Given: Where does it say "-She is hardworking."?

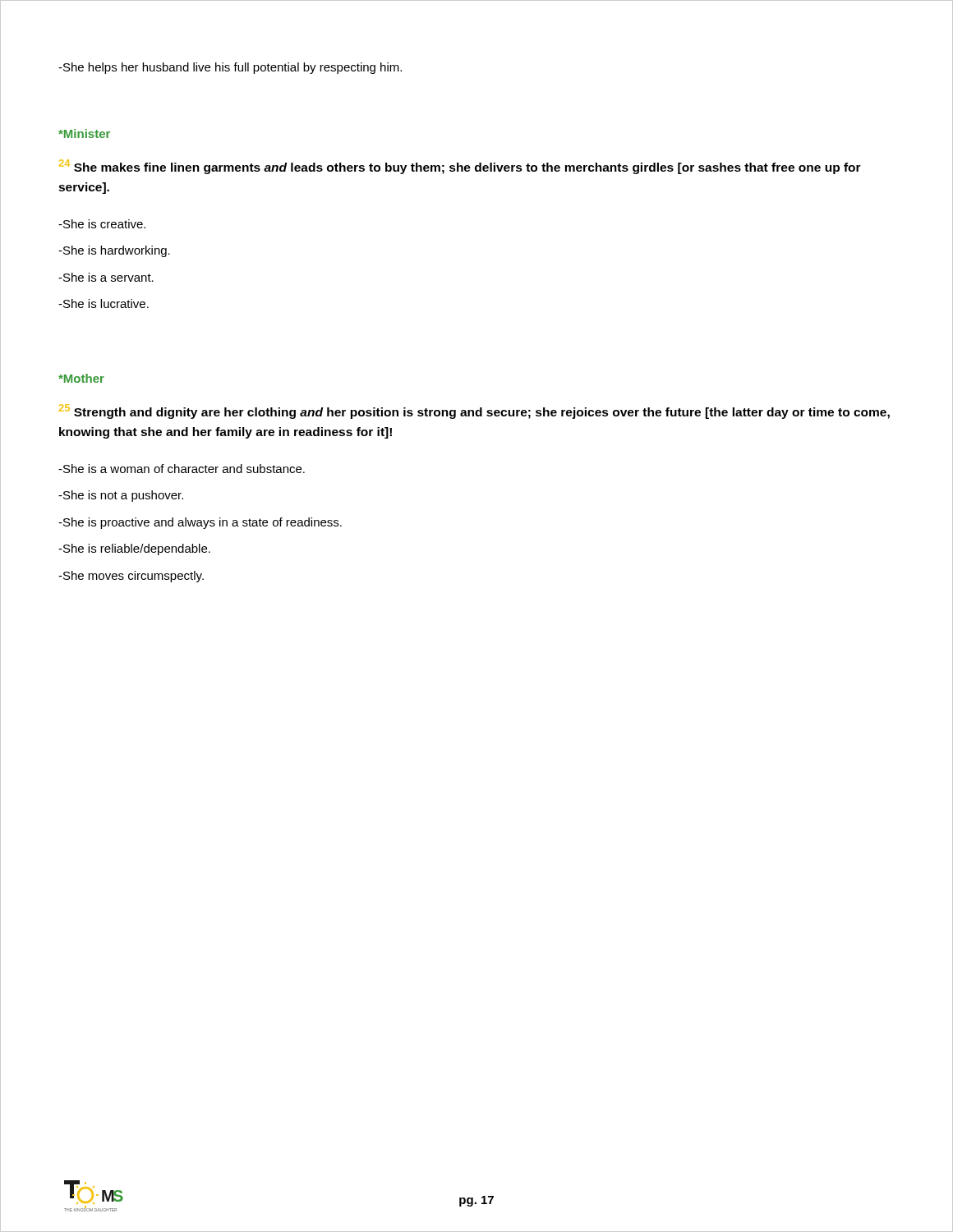Looking at the screenshot, I should 115,250.
